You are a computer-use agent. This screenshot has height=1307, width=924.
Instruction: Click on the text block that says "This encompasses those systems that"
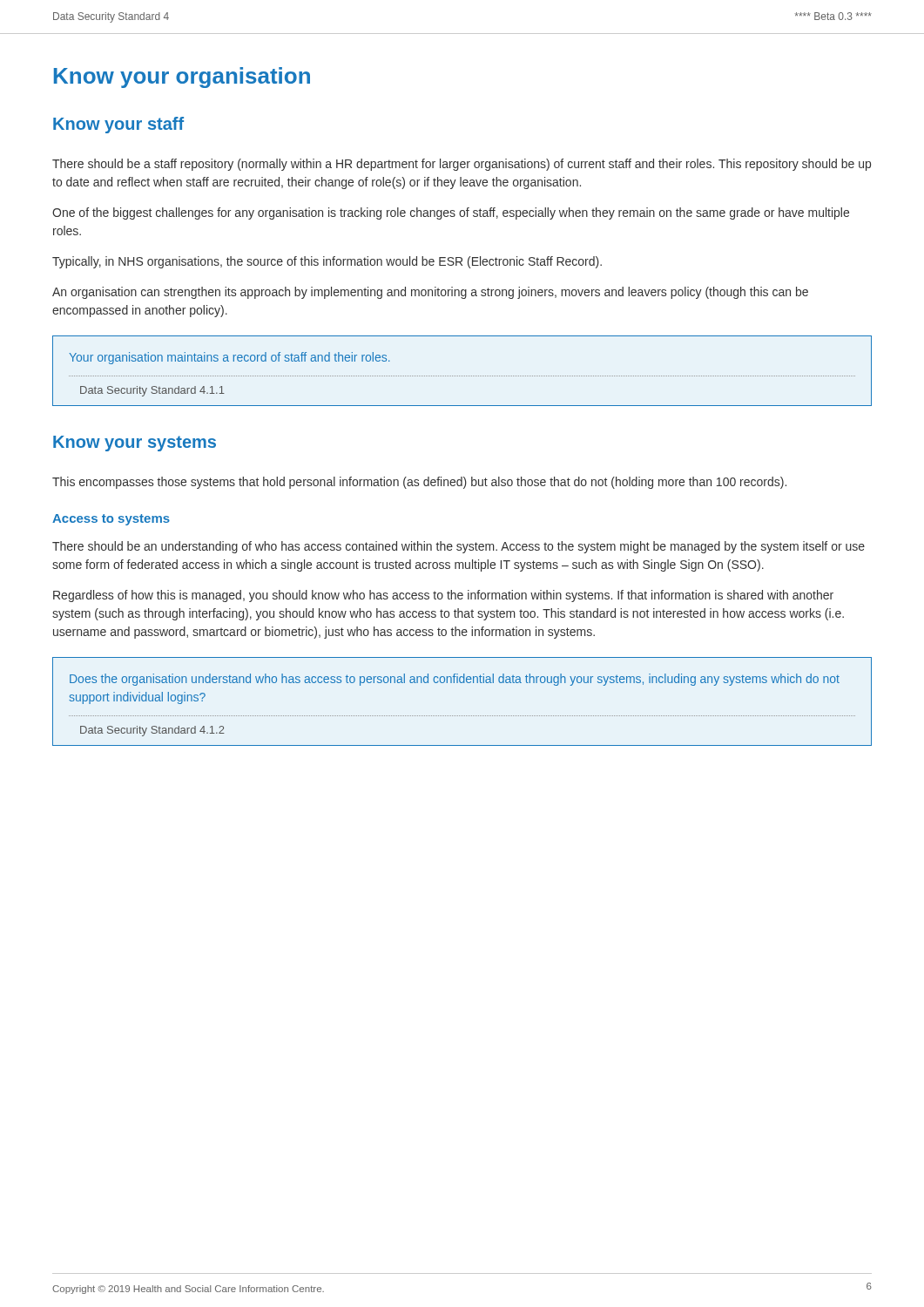(x=420, y=482)
